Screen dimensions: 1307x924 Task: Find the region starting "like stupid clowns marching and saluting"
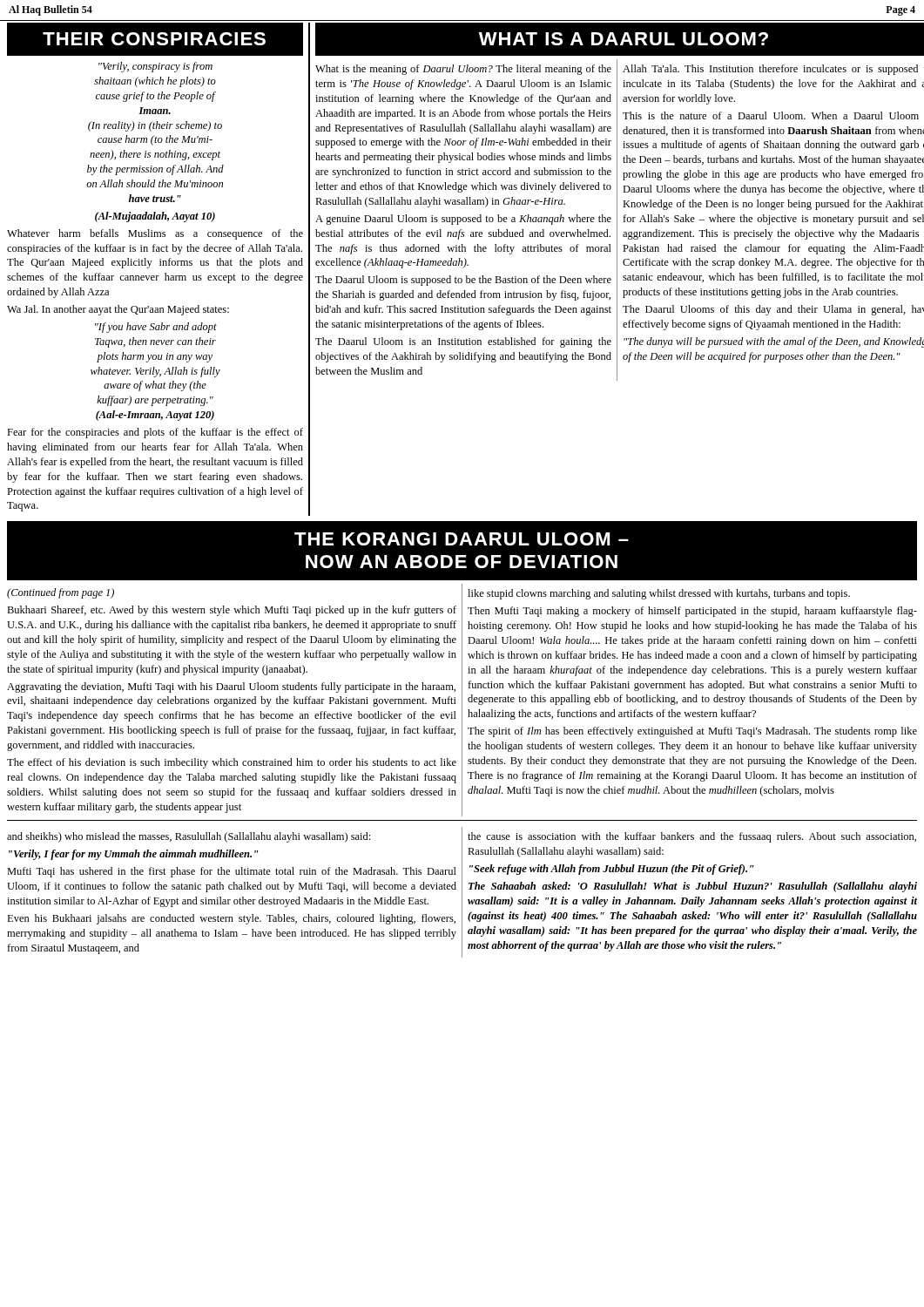pyautogui.click(x=692, y=692)
